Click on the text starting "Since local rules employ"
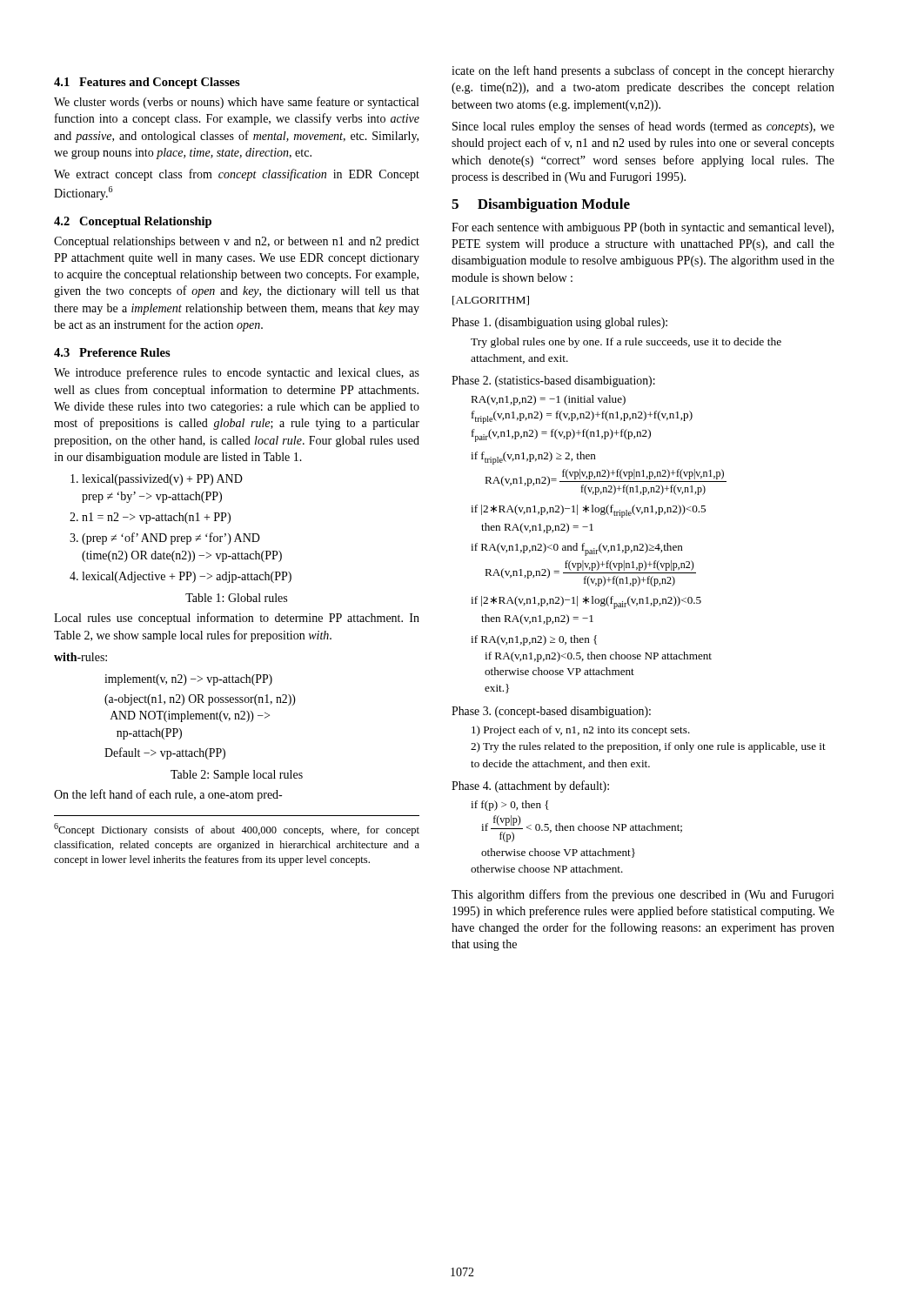924x1305 pixels. tap(643, 152)
